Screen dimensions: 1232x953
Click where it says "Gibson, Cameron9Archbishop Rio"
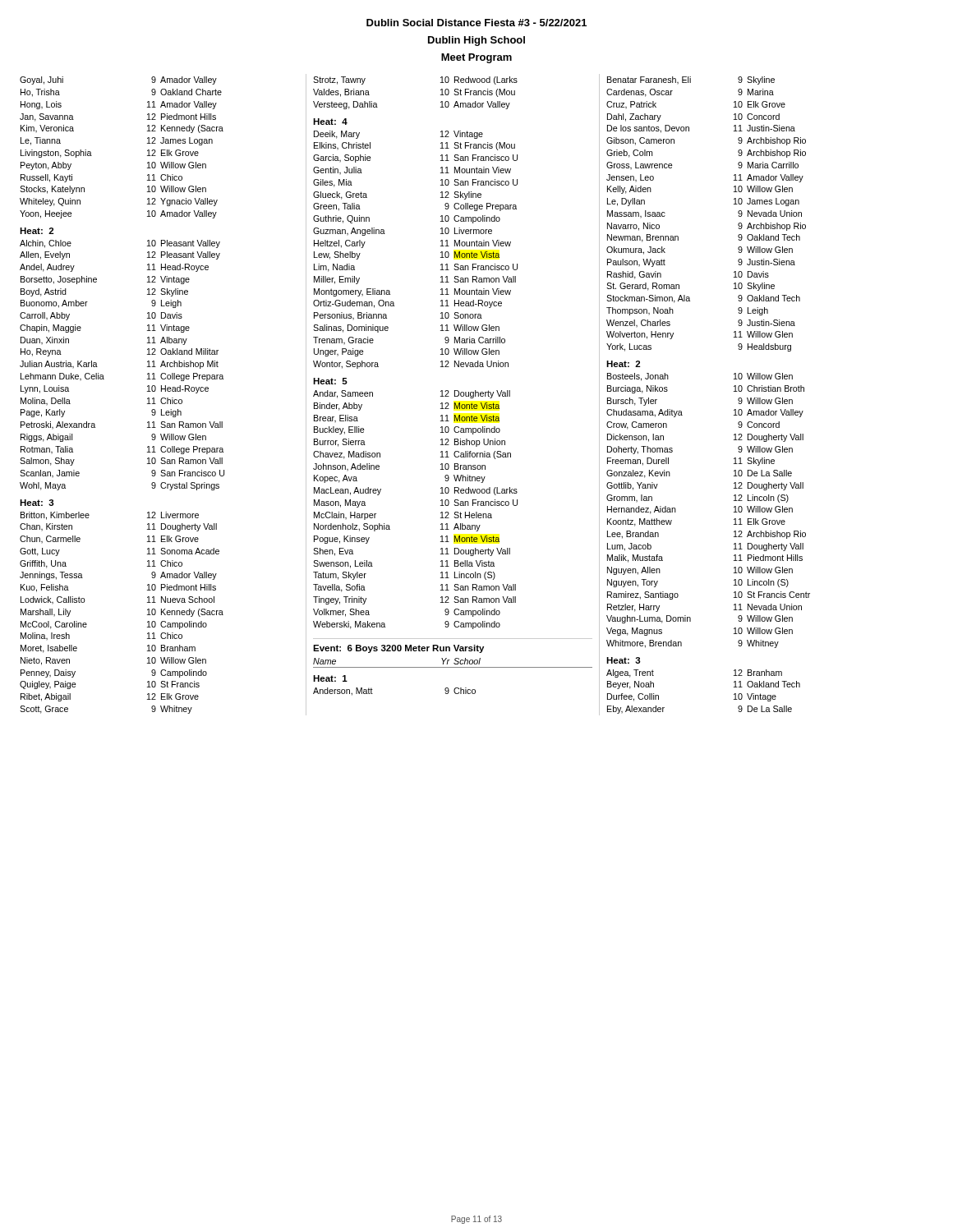pos(746,141)
